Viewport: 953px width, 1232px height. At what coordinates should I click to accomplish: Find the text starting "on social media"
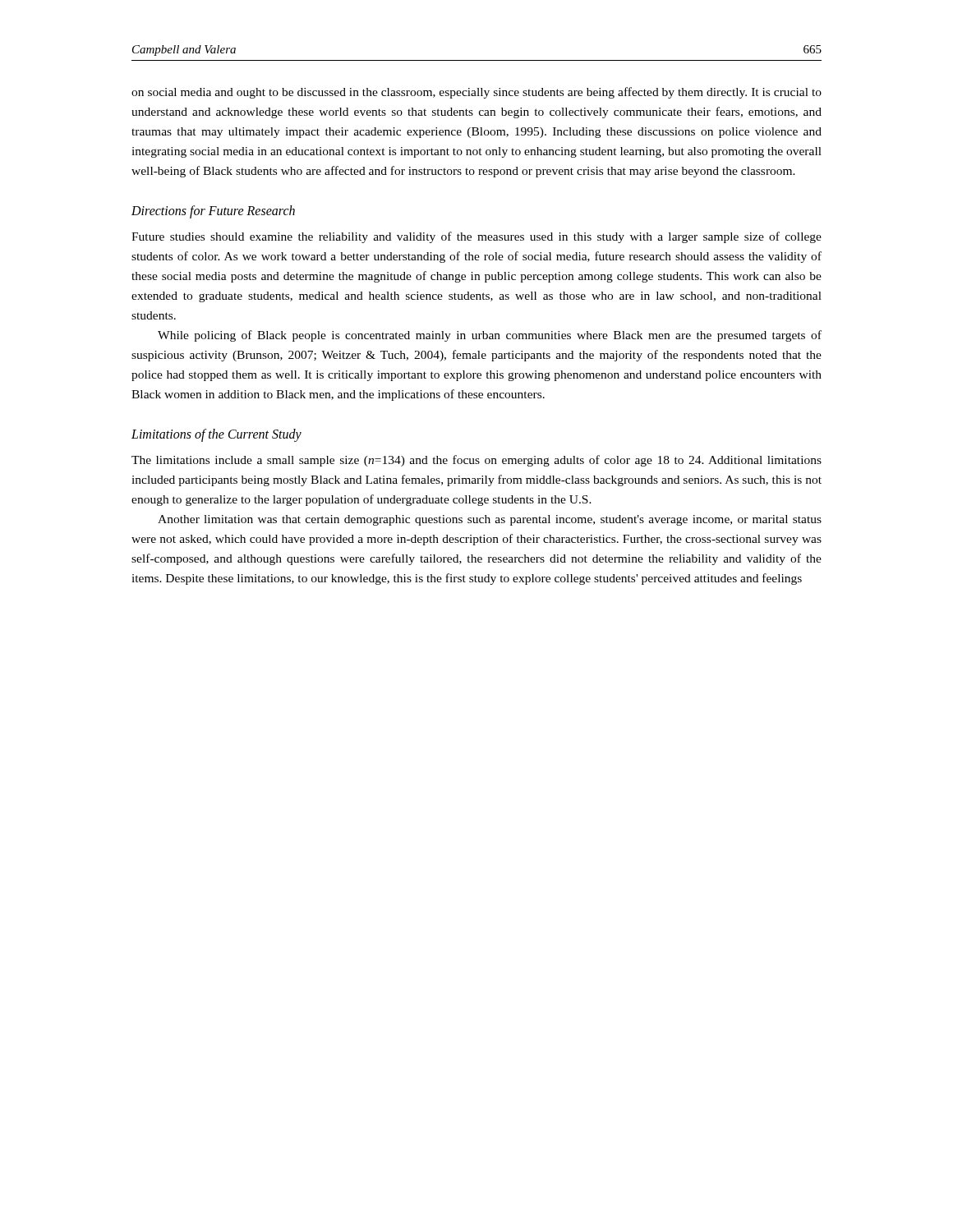click(476, 131)
